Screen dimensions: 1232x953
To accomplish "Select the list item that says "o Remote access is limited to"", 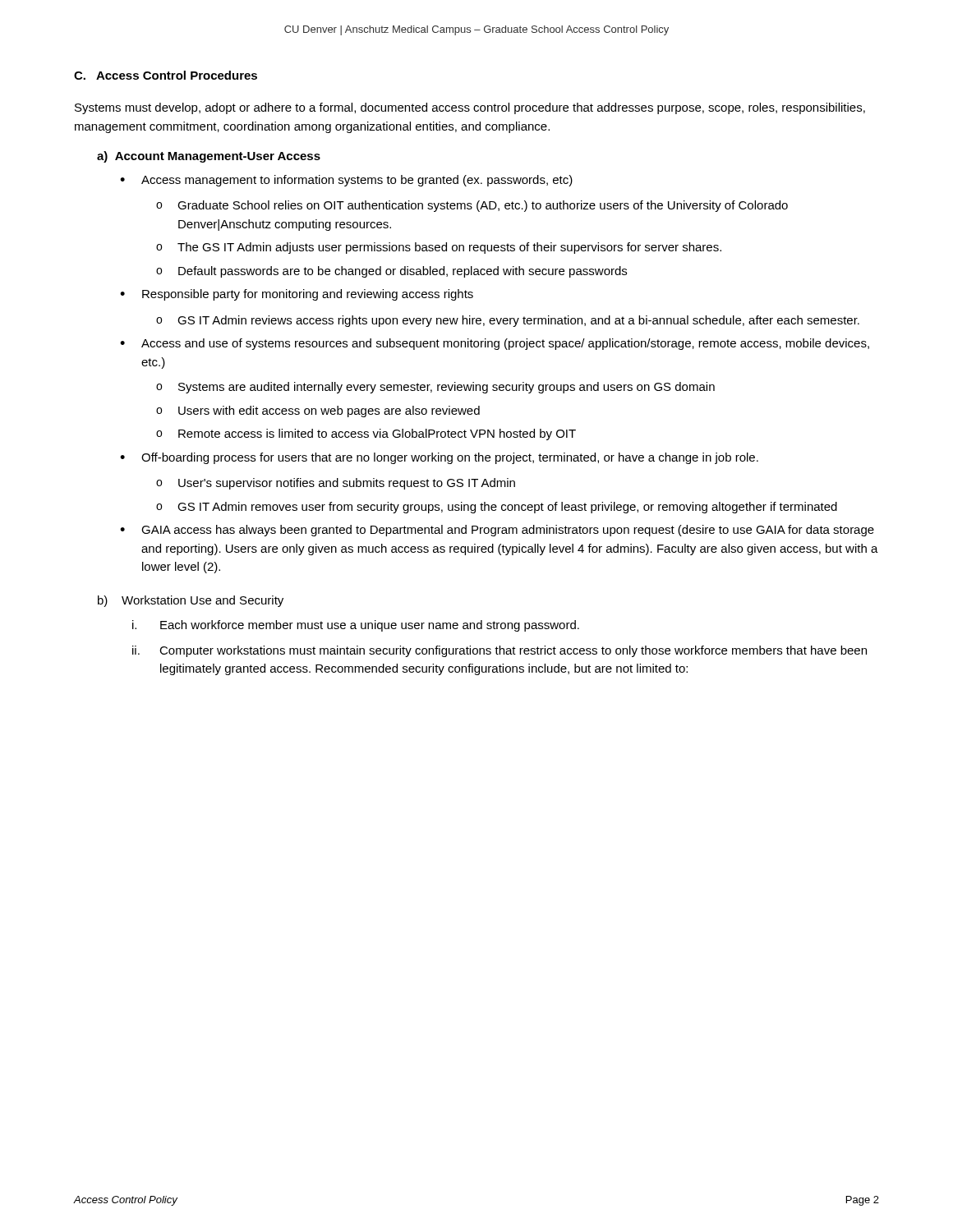I will [366, 434].
